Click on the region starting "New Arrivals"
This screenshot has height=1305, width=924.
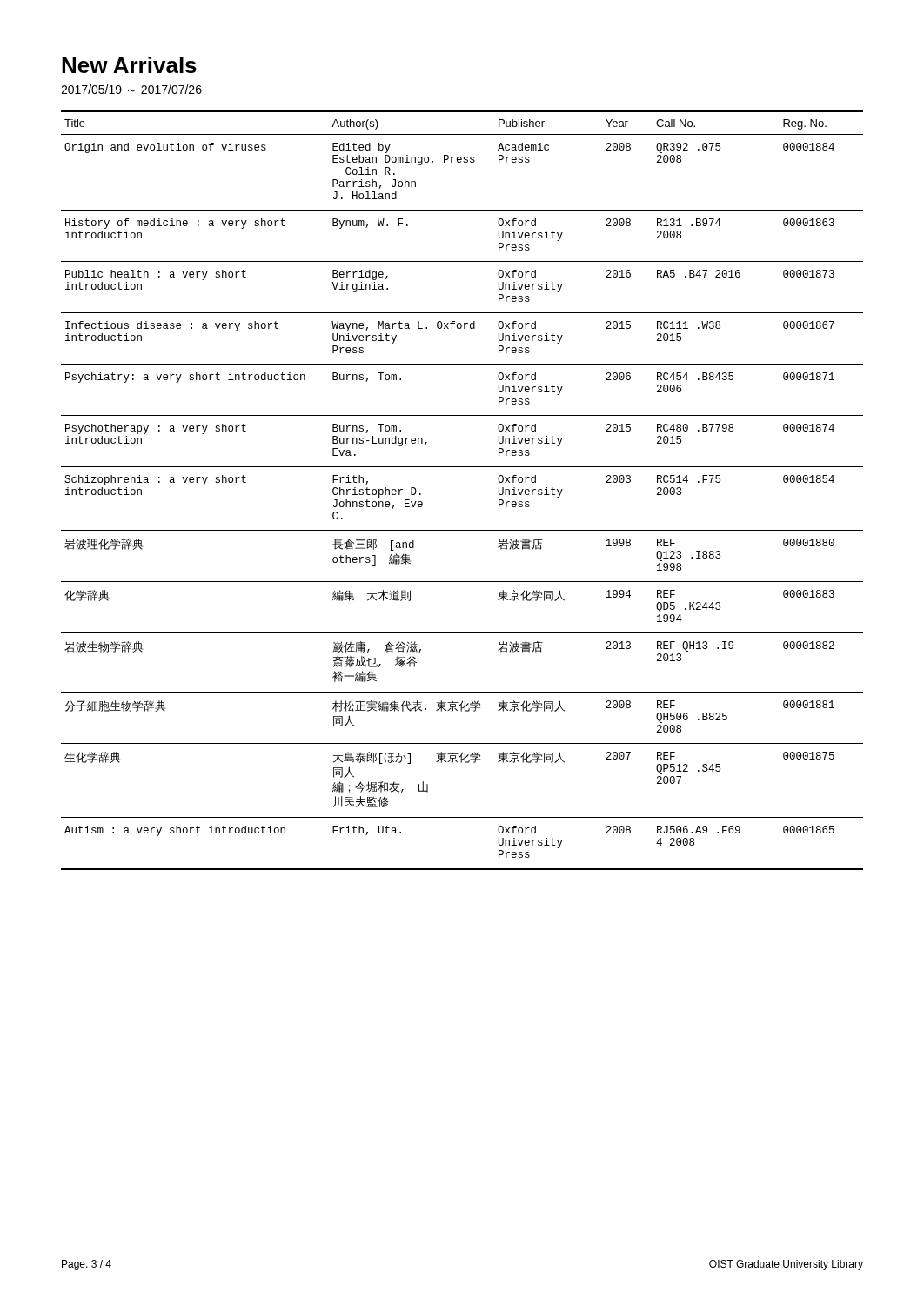click(x=129, y=65)
